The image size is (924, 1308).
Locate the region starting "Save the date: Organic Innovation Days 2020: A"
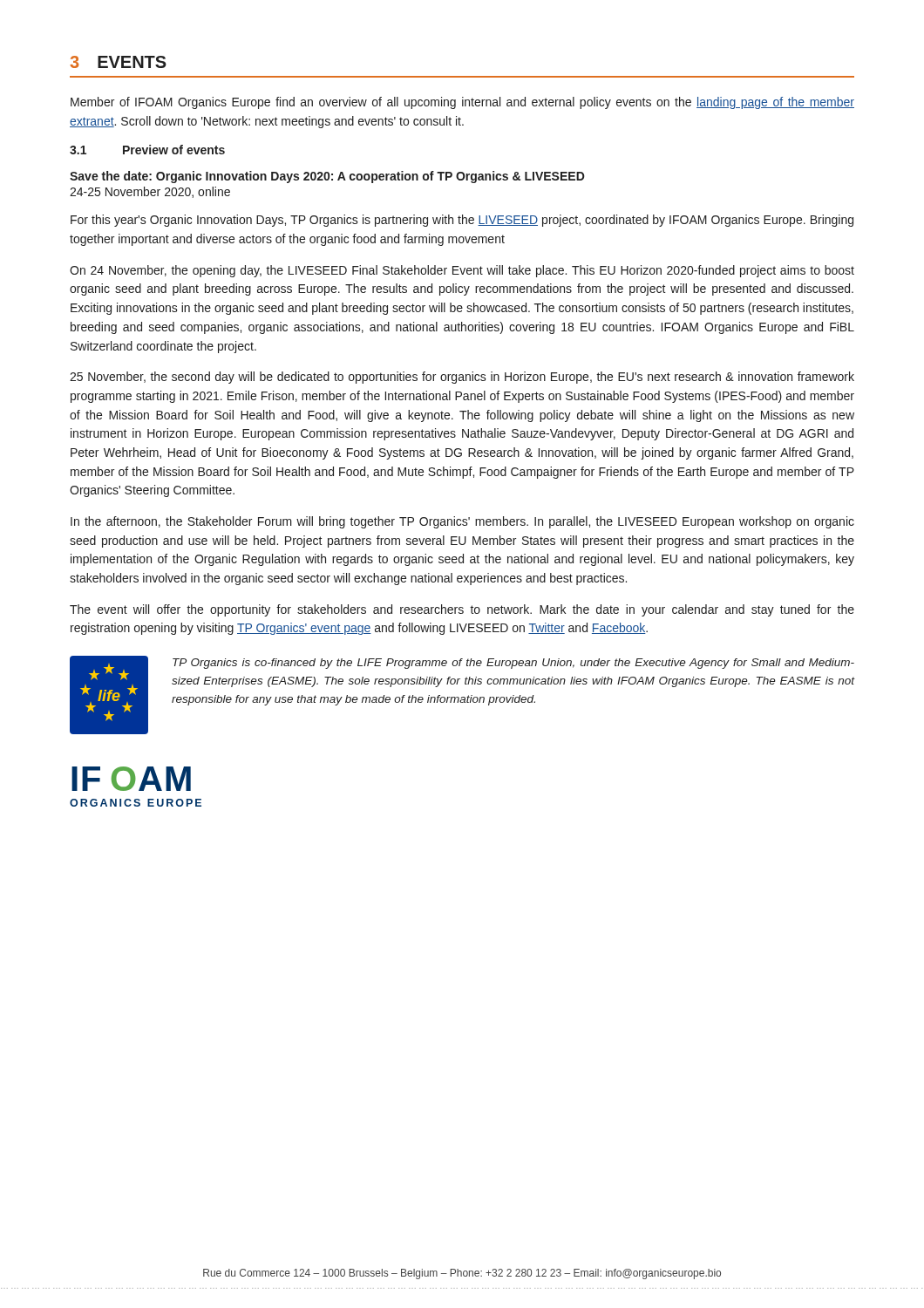327,176
